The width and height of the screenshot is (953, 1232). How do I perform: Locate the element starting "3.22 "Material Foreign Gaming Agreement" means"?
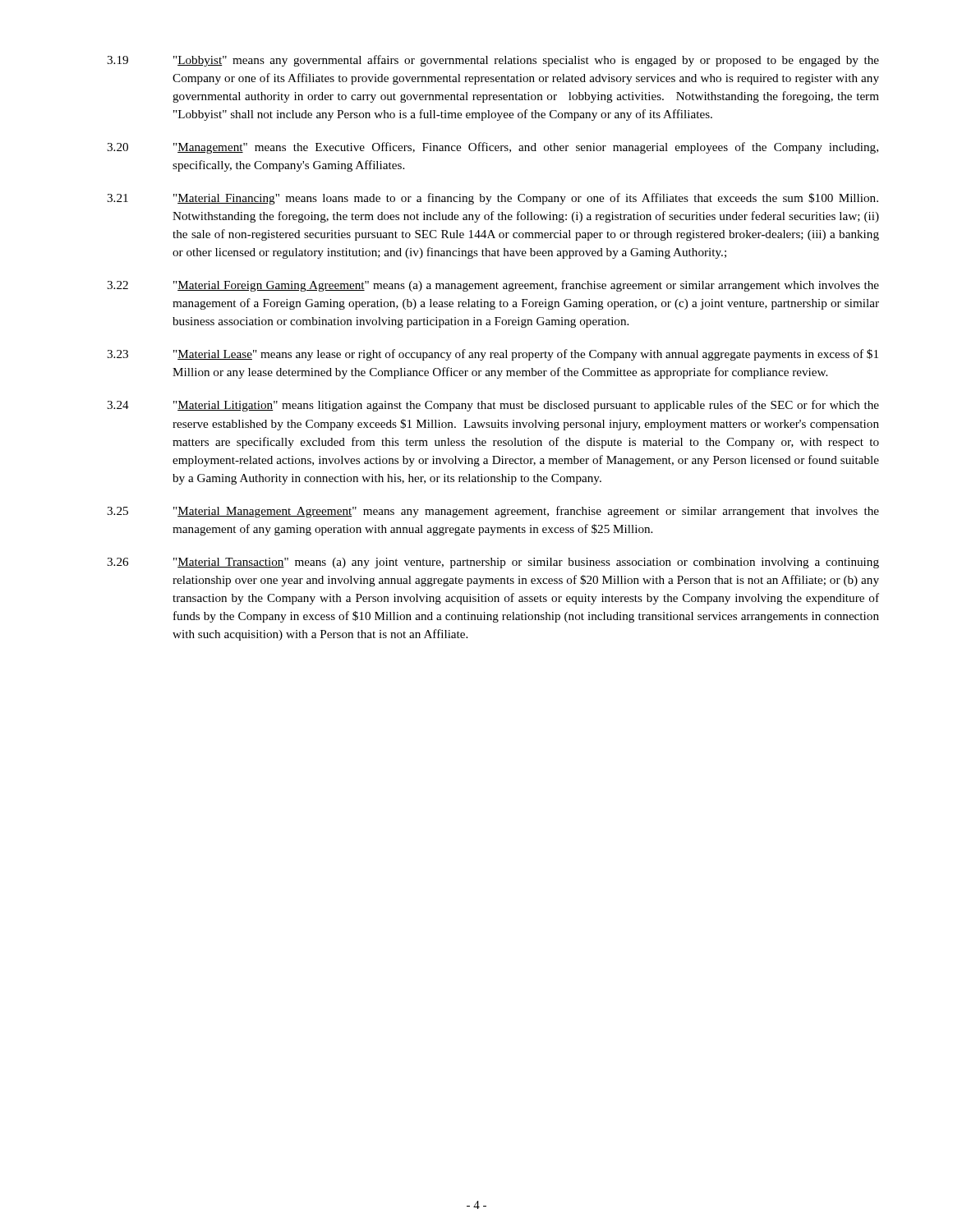coord(493,303)
